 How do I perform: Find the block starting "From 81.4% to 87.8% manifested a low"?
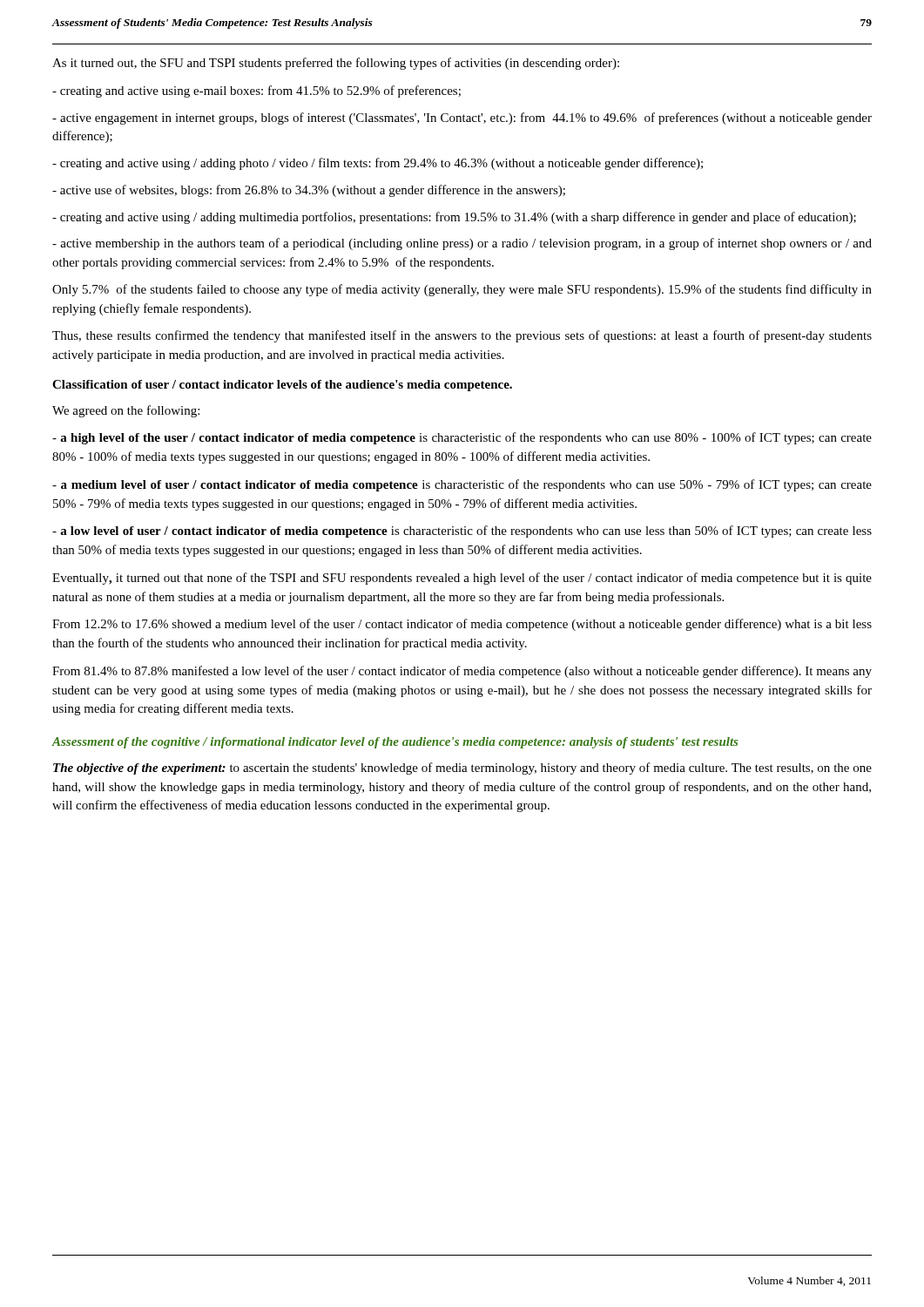pos(462,690)
